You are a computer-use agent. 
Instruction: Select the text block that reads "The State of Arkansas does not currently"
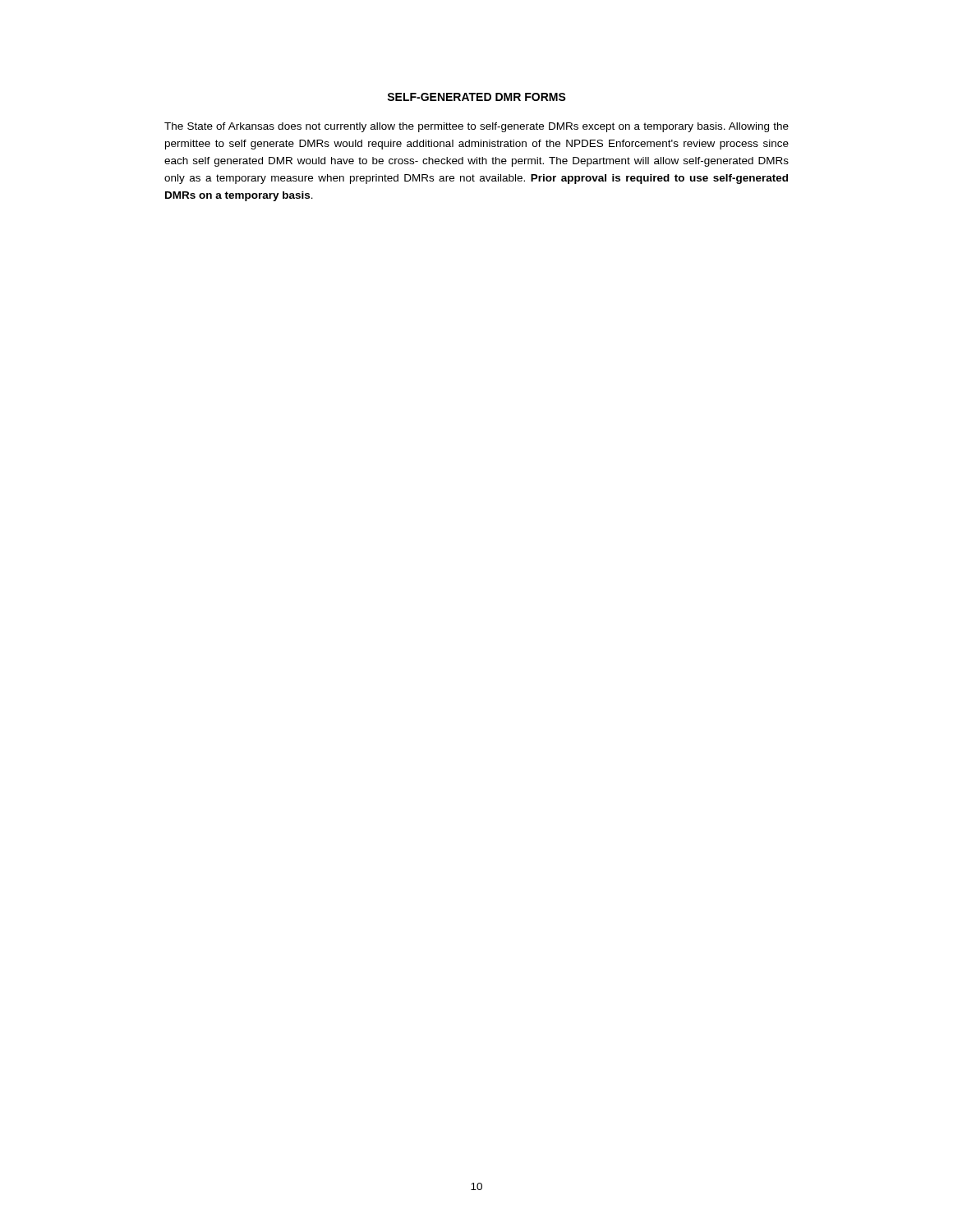tap(476, 160)
